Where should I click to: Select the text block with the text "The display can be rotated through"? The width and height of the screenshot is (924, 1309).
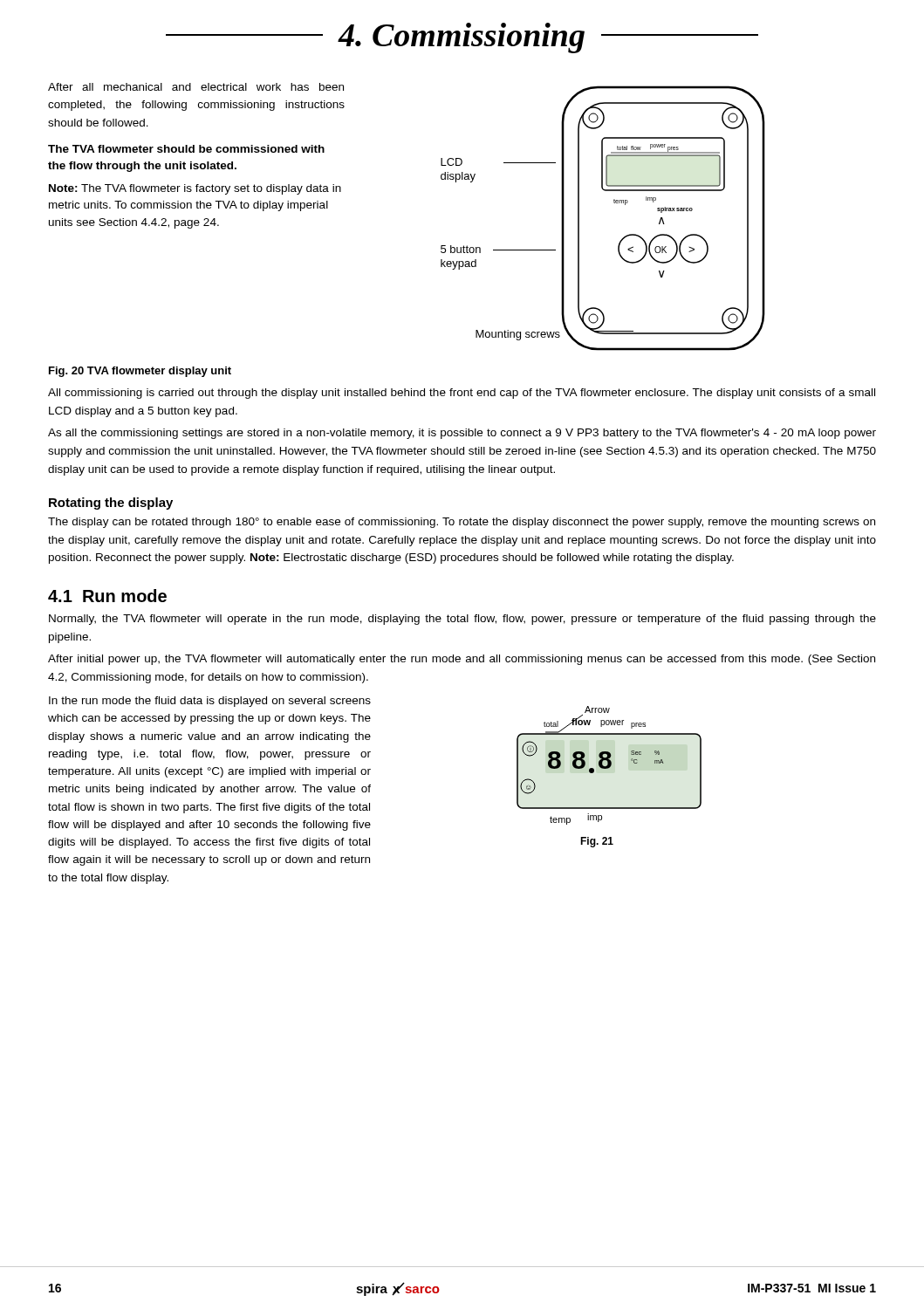click(462, 539)
